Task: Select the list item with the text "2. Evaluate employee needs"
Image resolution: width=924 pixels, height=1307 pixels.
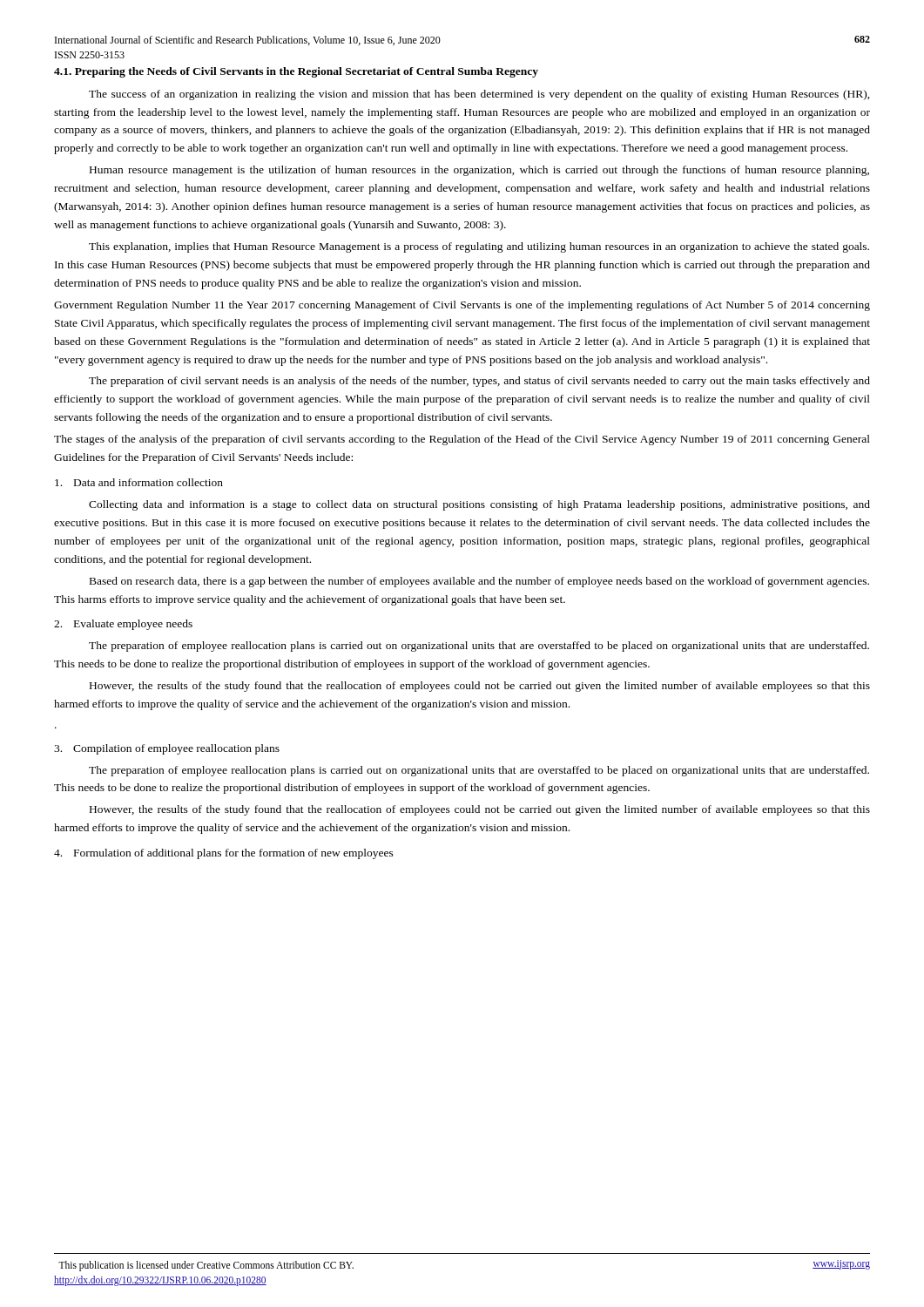Action: 123,625
